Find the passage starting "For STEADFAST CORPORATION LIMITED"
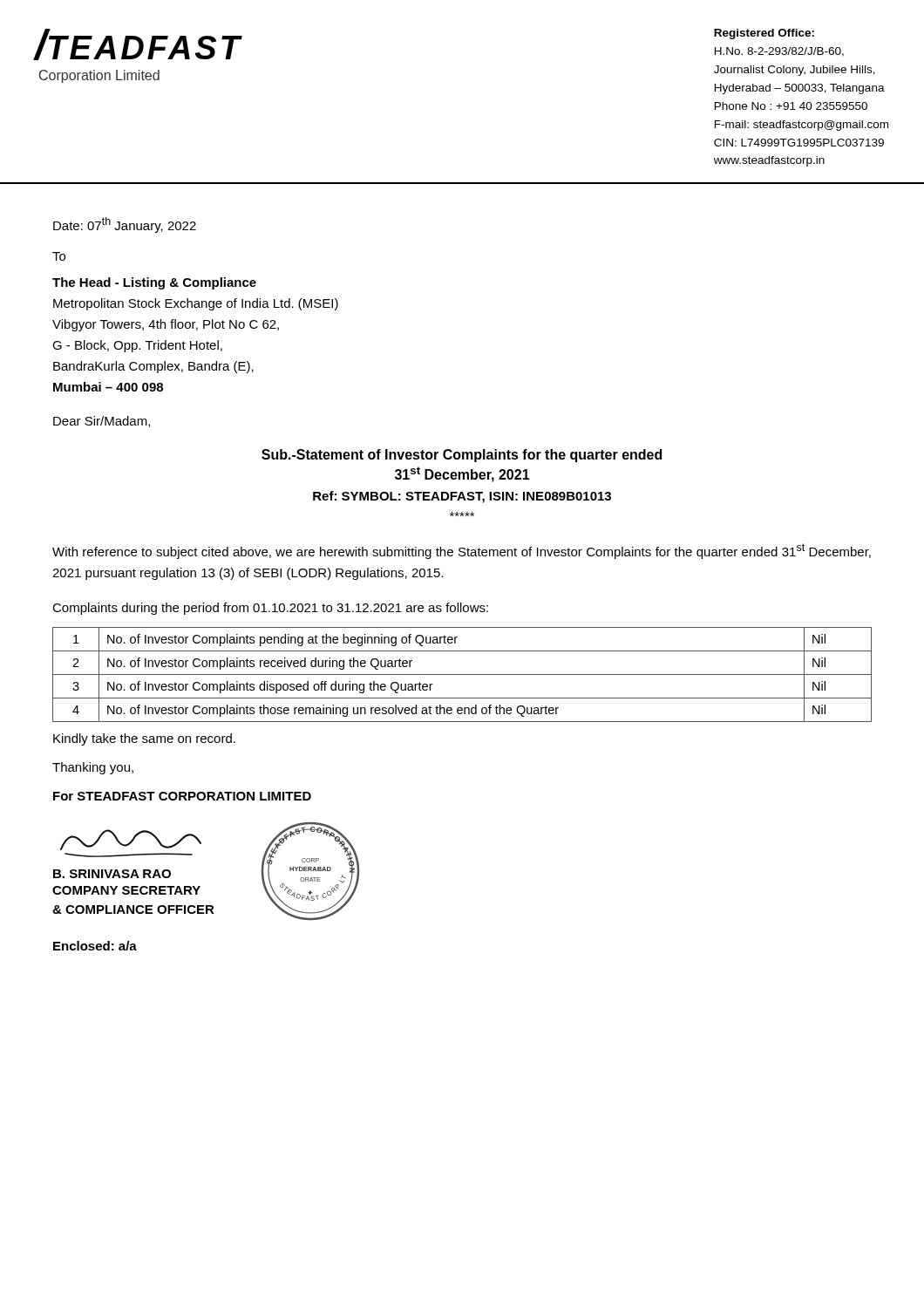 tap(182, 795)
